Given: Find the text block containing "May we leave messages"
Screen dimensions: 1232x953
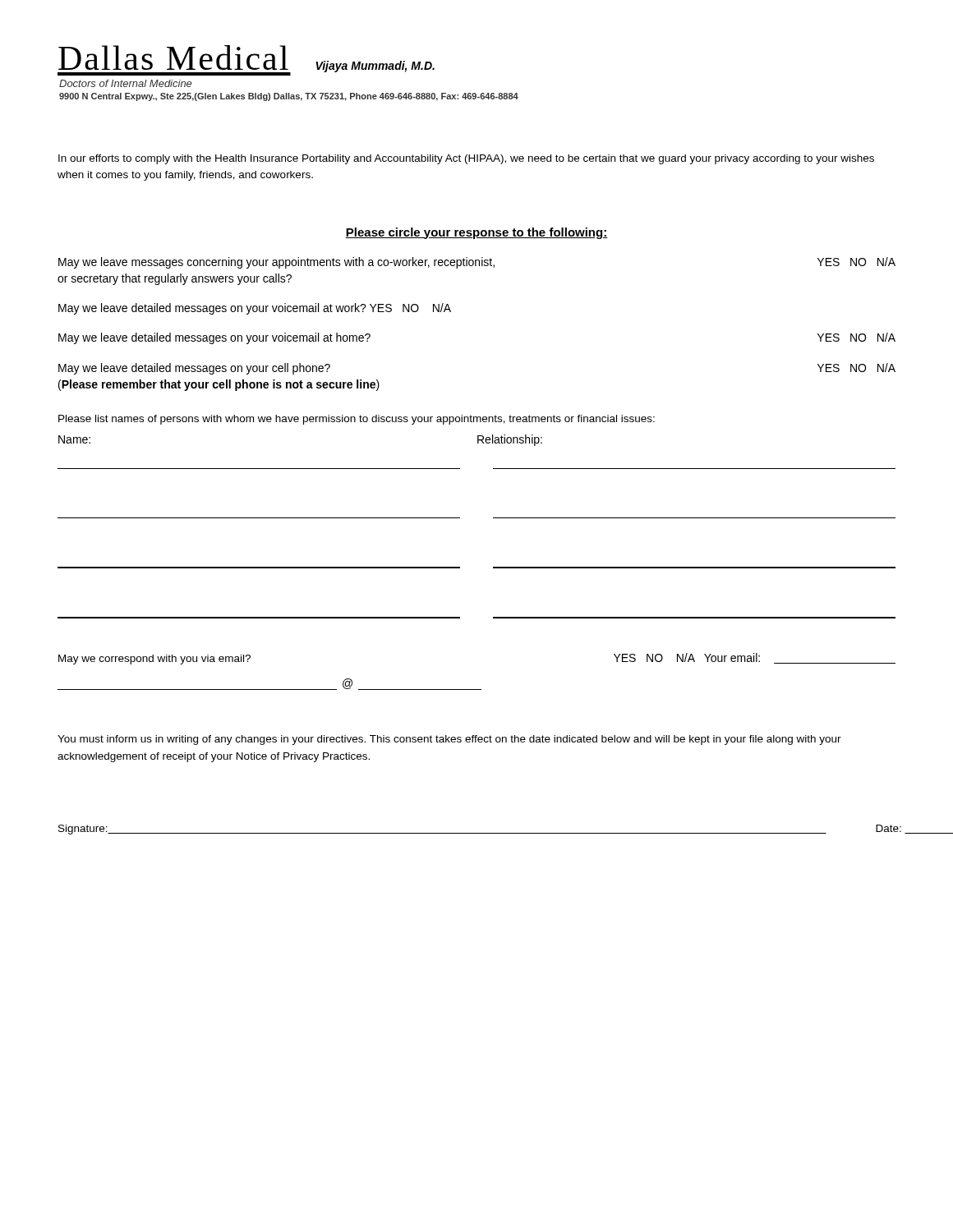Looking at the screenshot, I should coord(476,270).
